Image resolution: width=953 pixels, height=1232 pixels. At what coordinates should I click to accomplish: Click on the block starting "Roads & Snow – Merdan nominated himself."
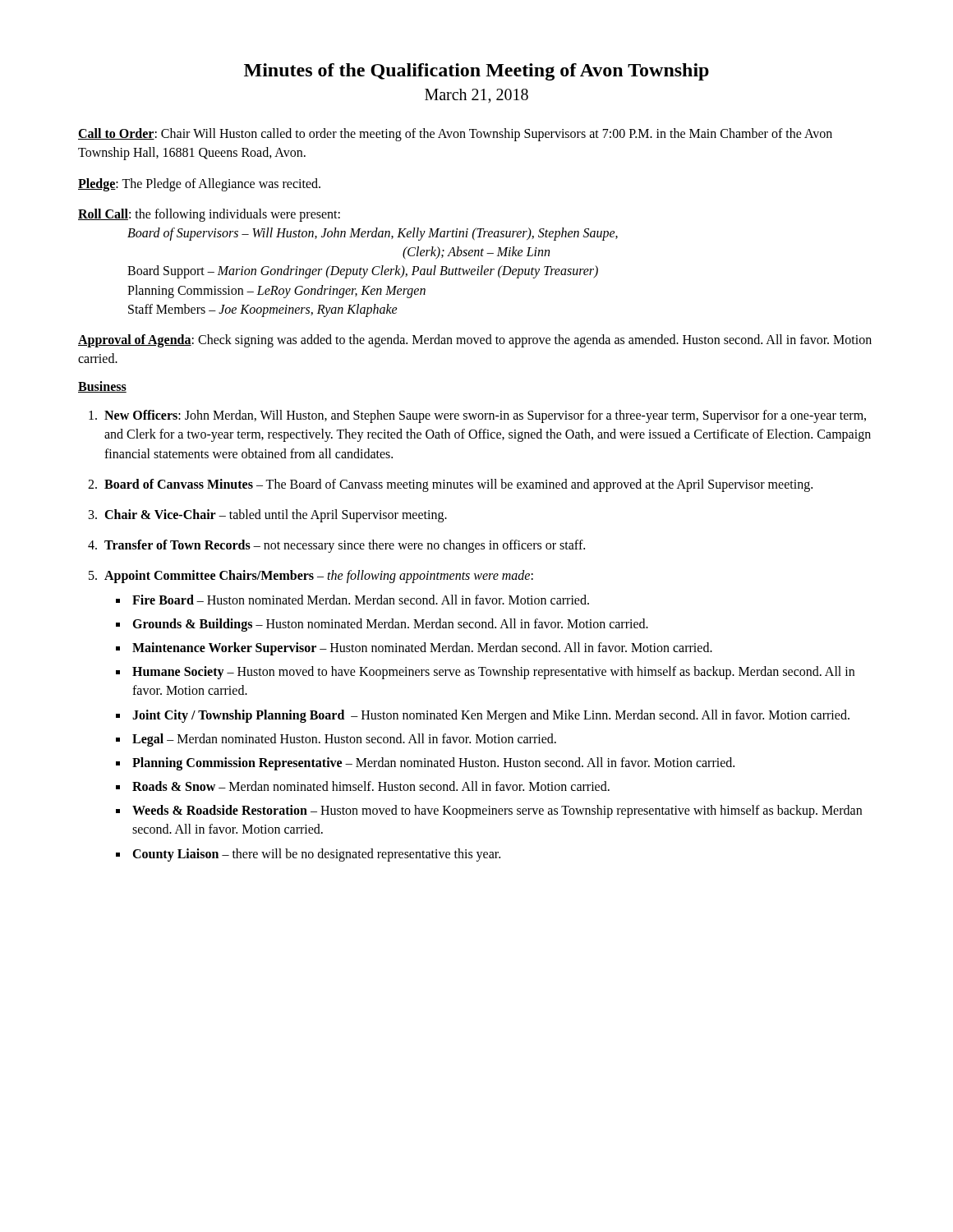[x=371, y=786]
